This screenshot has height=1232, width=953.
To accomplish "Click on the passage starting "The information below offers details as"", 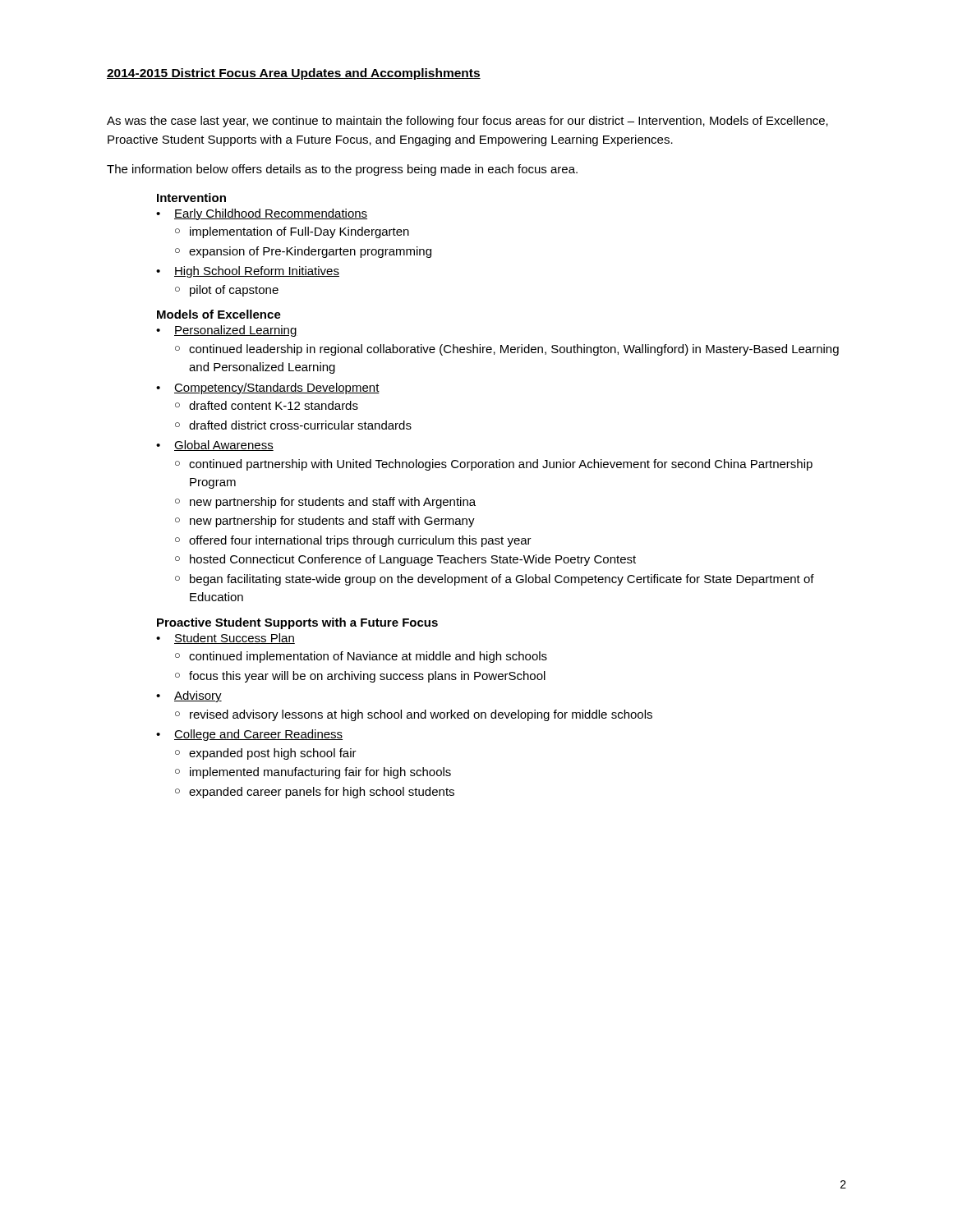I will (x=343, y=169).
